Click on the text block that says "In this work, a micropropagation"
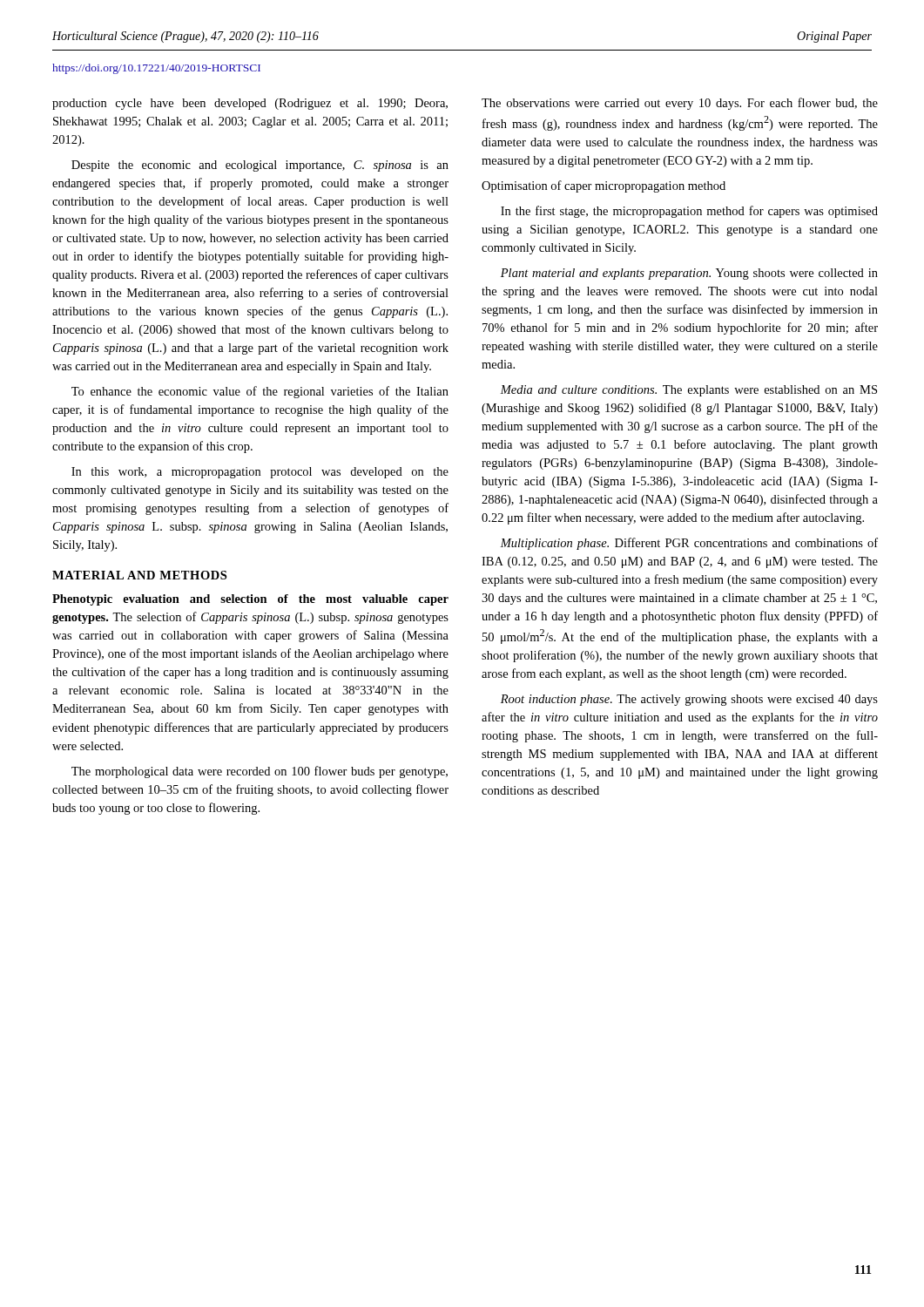 pos(250,509)
